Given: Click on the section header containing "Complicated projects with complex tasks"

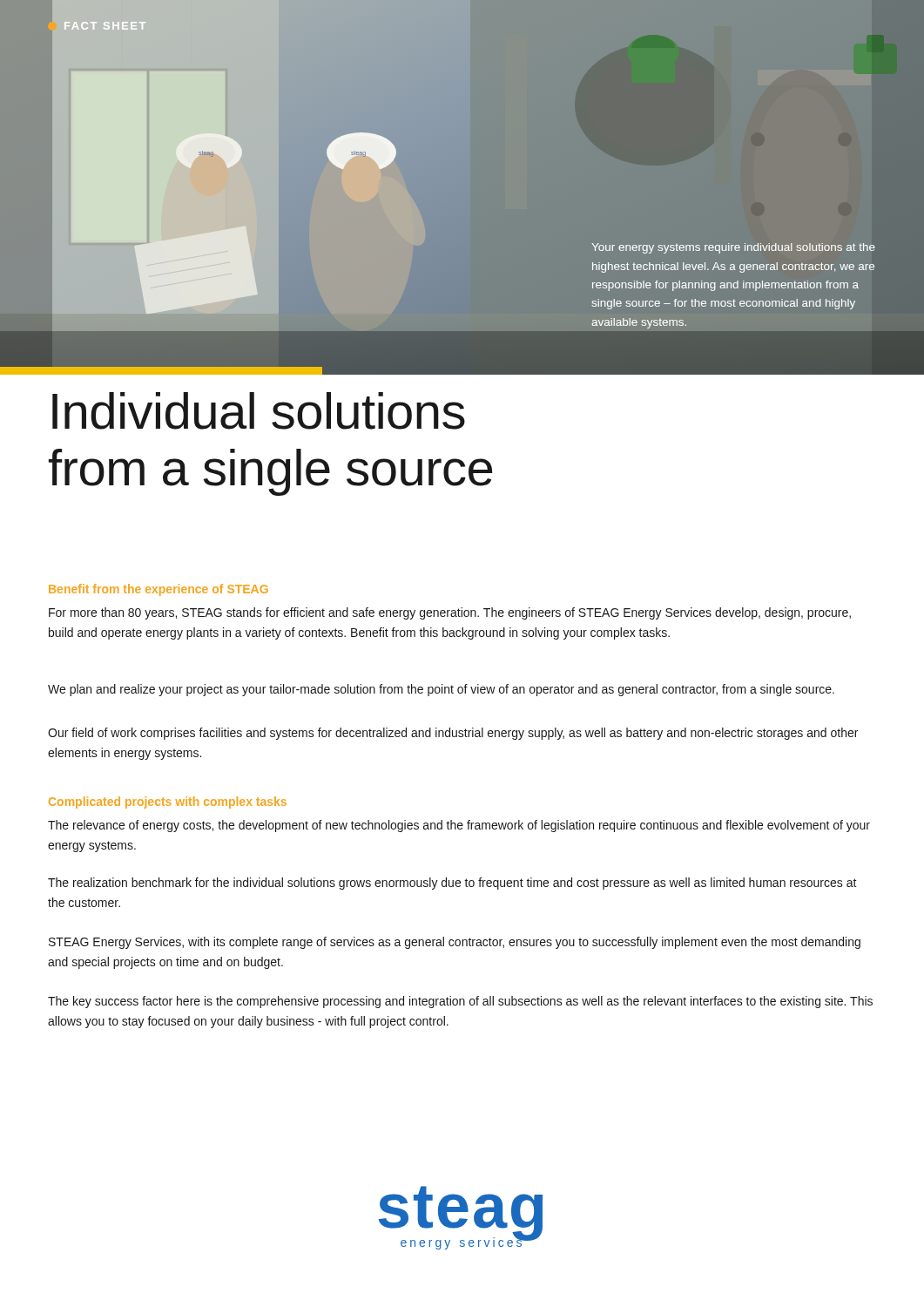Looking at the screenshot, I should [167, 802].
